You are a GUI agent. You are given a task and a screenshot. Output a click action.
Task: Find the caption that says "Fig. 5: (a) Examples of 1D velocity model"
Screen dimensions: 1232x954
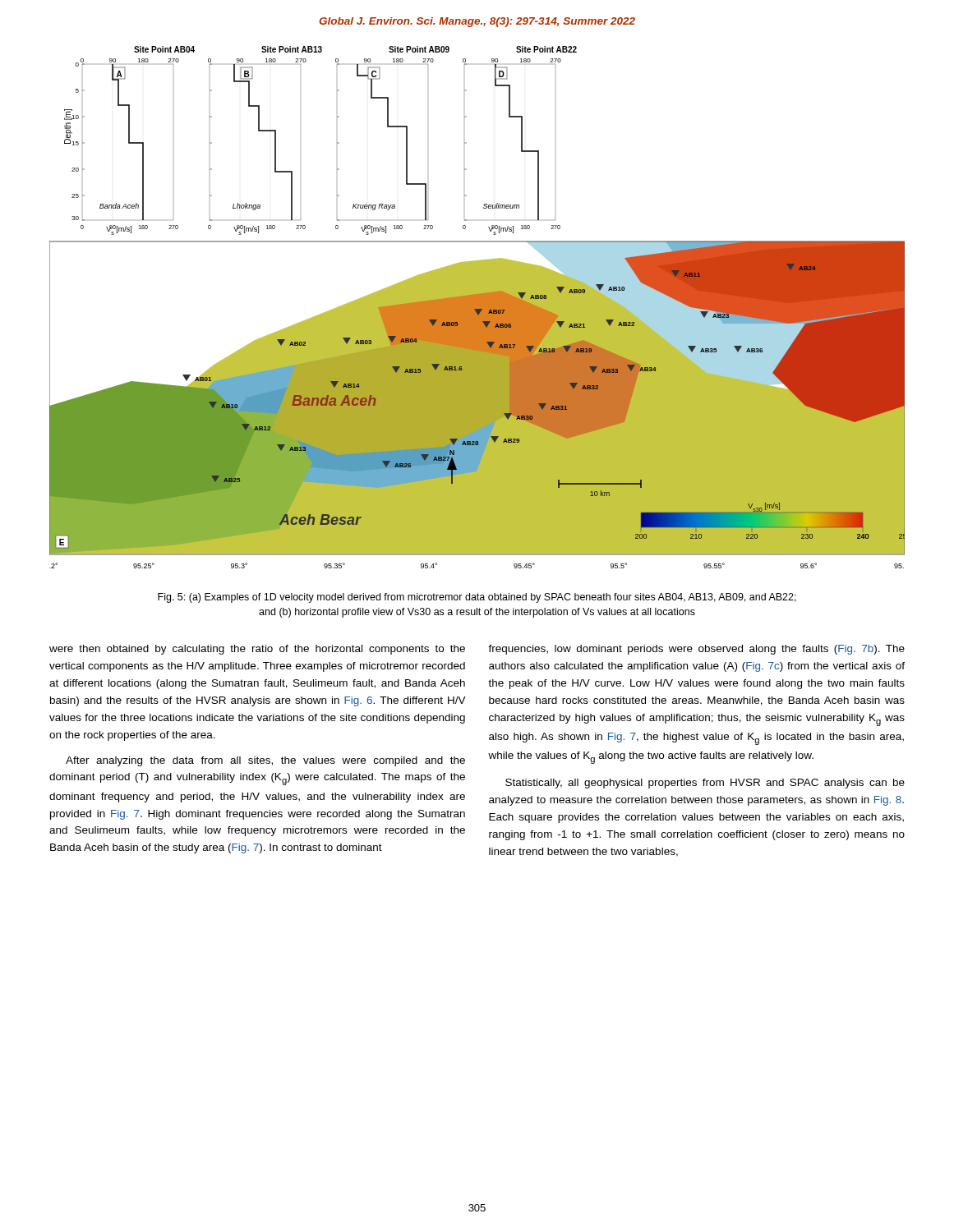(477, 605)
